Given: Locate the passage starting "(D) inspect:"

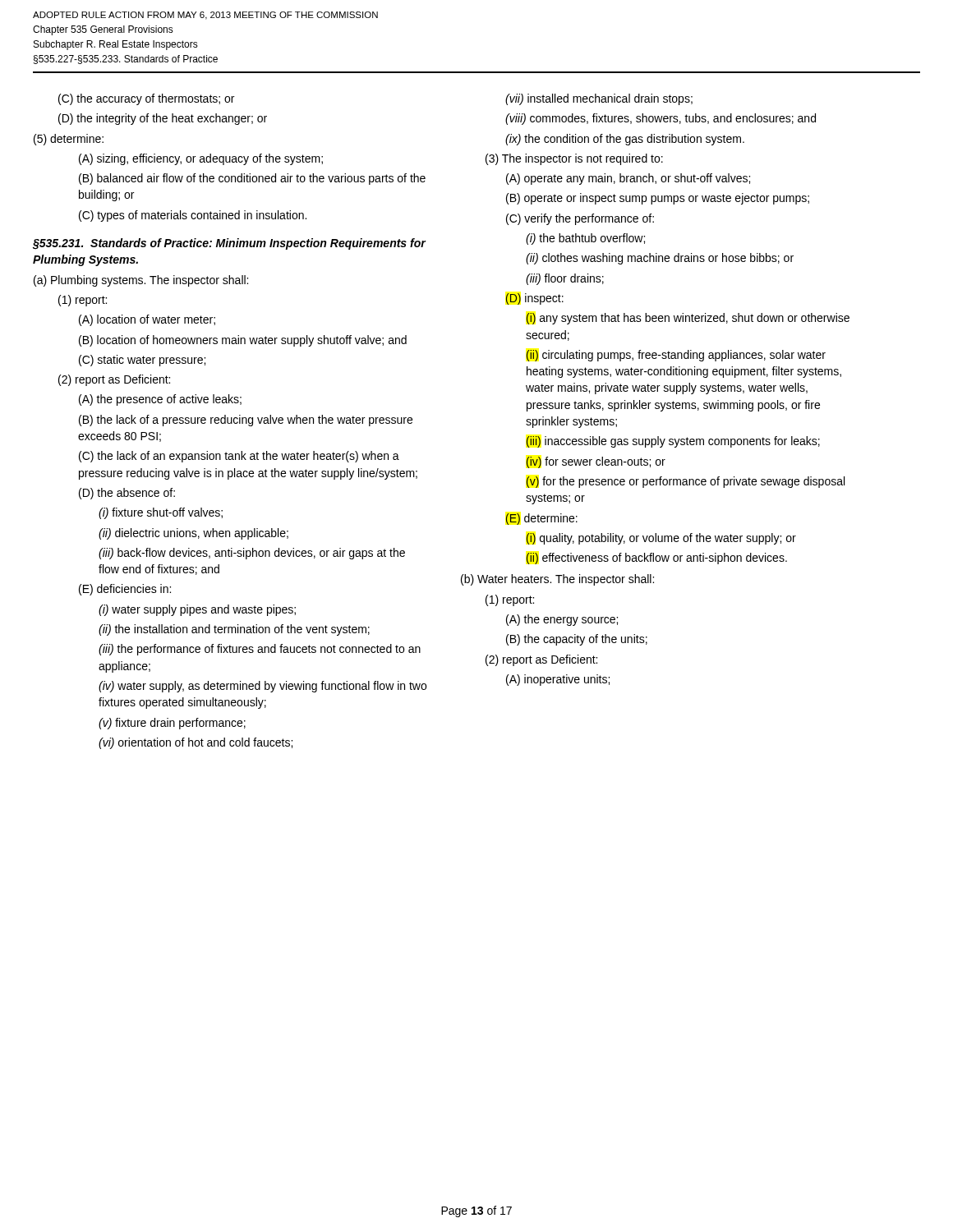Looking at the screenshot, I should [535, 298].
